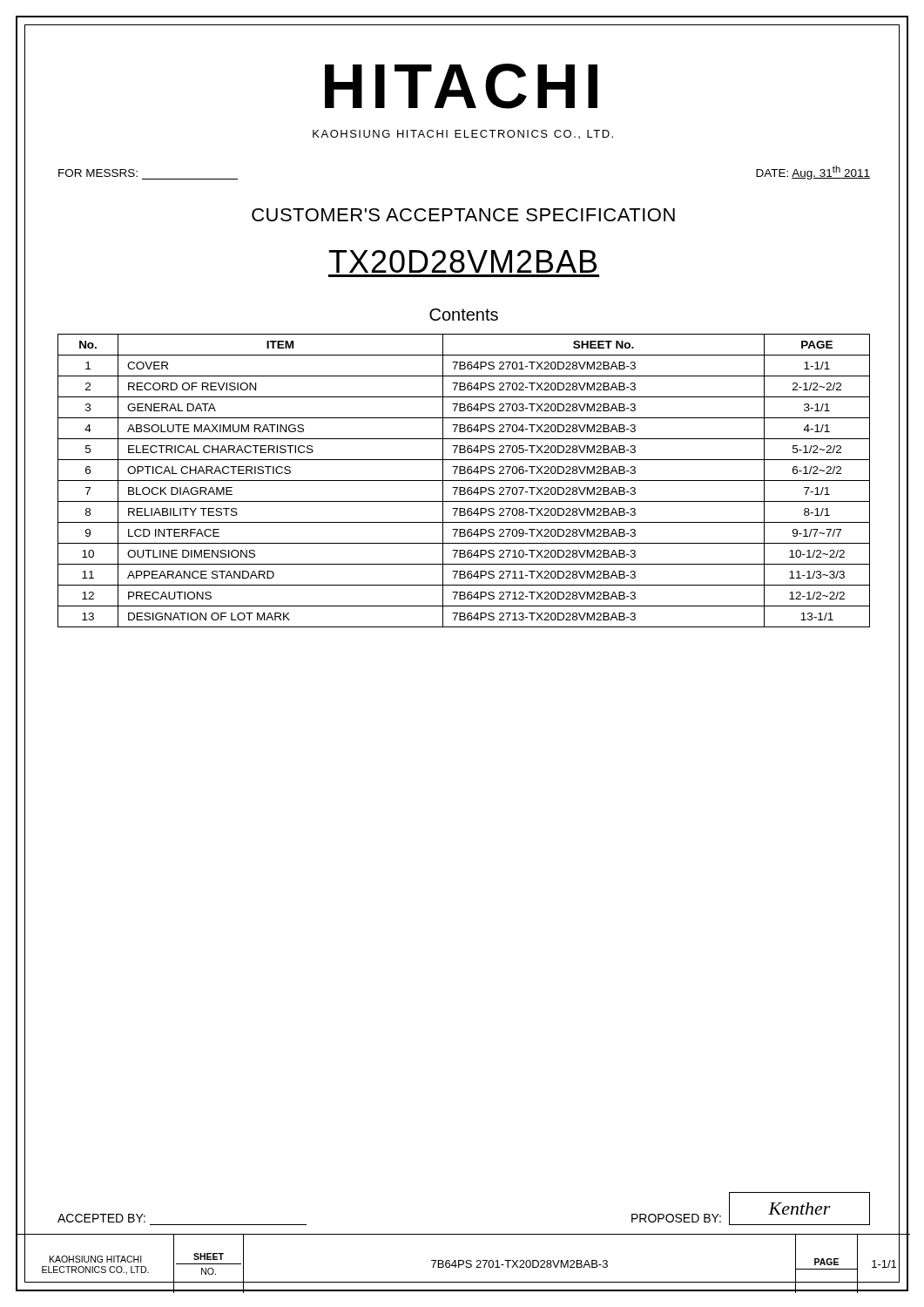Where does it say "HITACHI KAOHSIUNG HITACHI ELECTRONICS CO., LTD."?
This screenshot has width=924, height=1307.
click(464, 95)
